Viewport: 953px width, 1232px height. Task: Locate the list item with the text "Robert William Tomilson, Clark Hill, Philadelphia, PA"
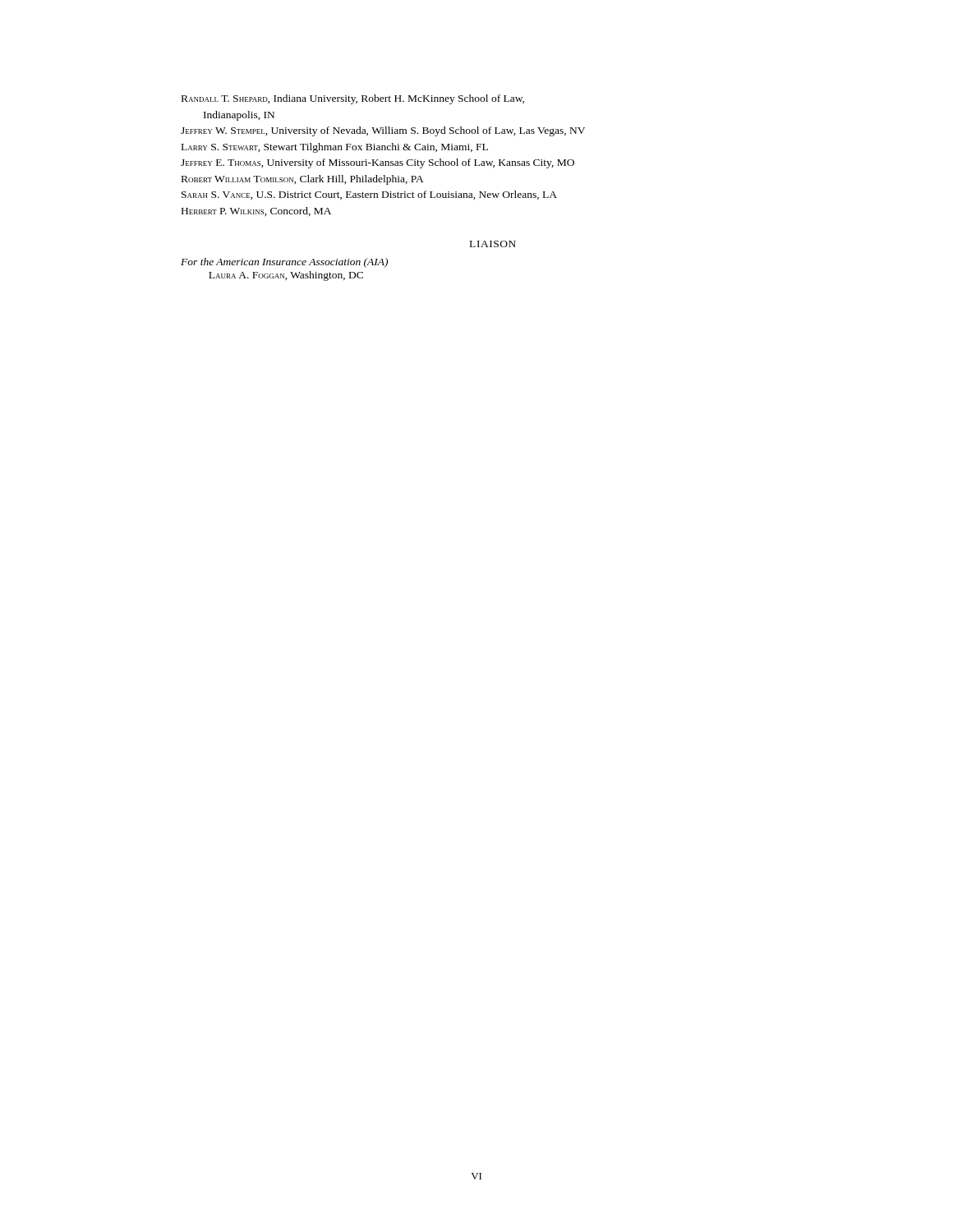click(x=302, y=179)
